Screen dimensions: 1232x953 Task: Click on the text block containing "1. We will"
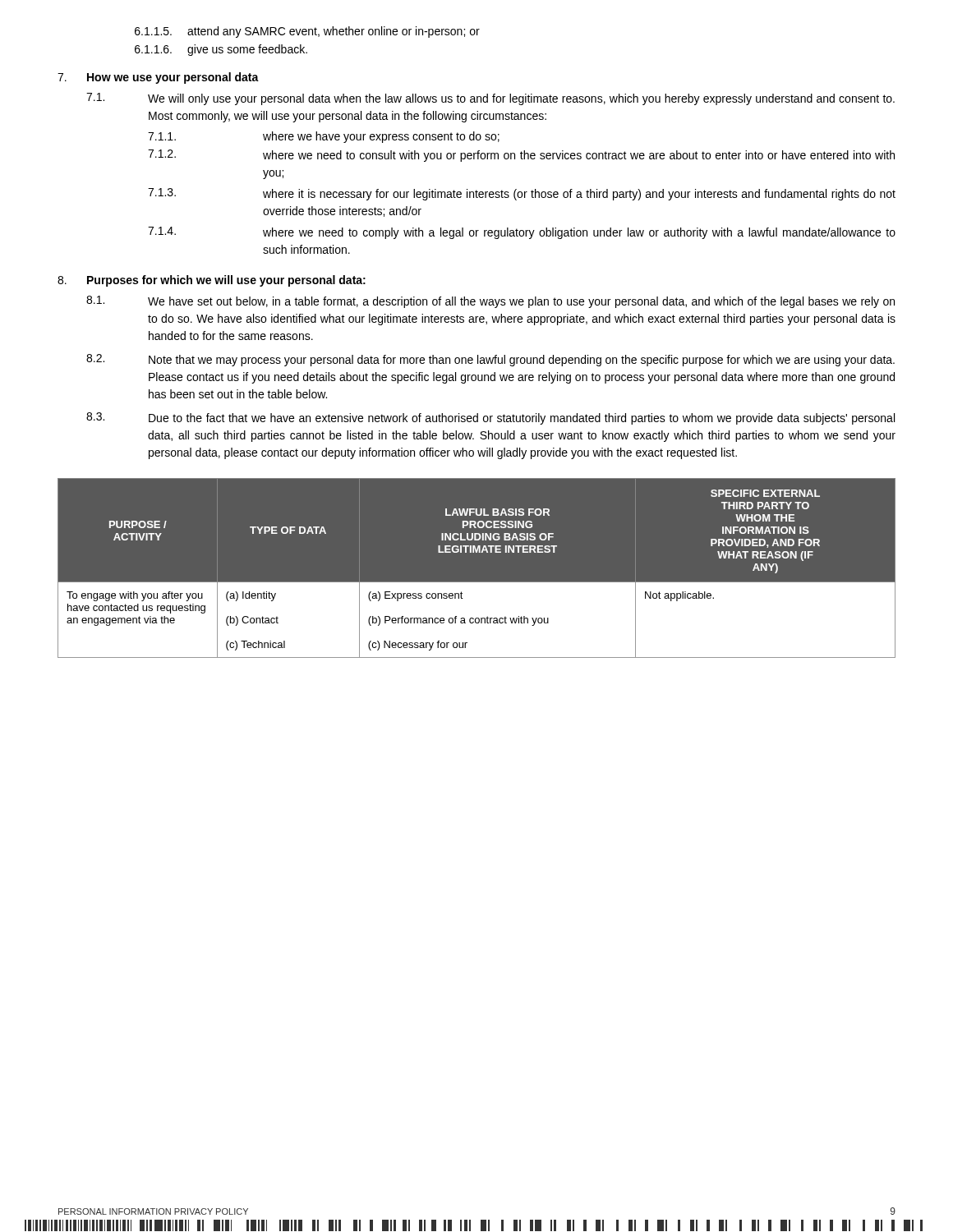[476, 108]
